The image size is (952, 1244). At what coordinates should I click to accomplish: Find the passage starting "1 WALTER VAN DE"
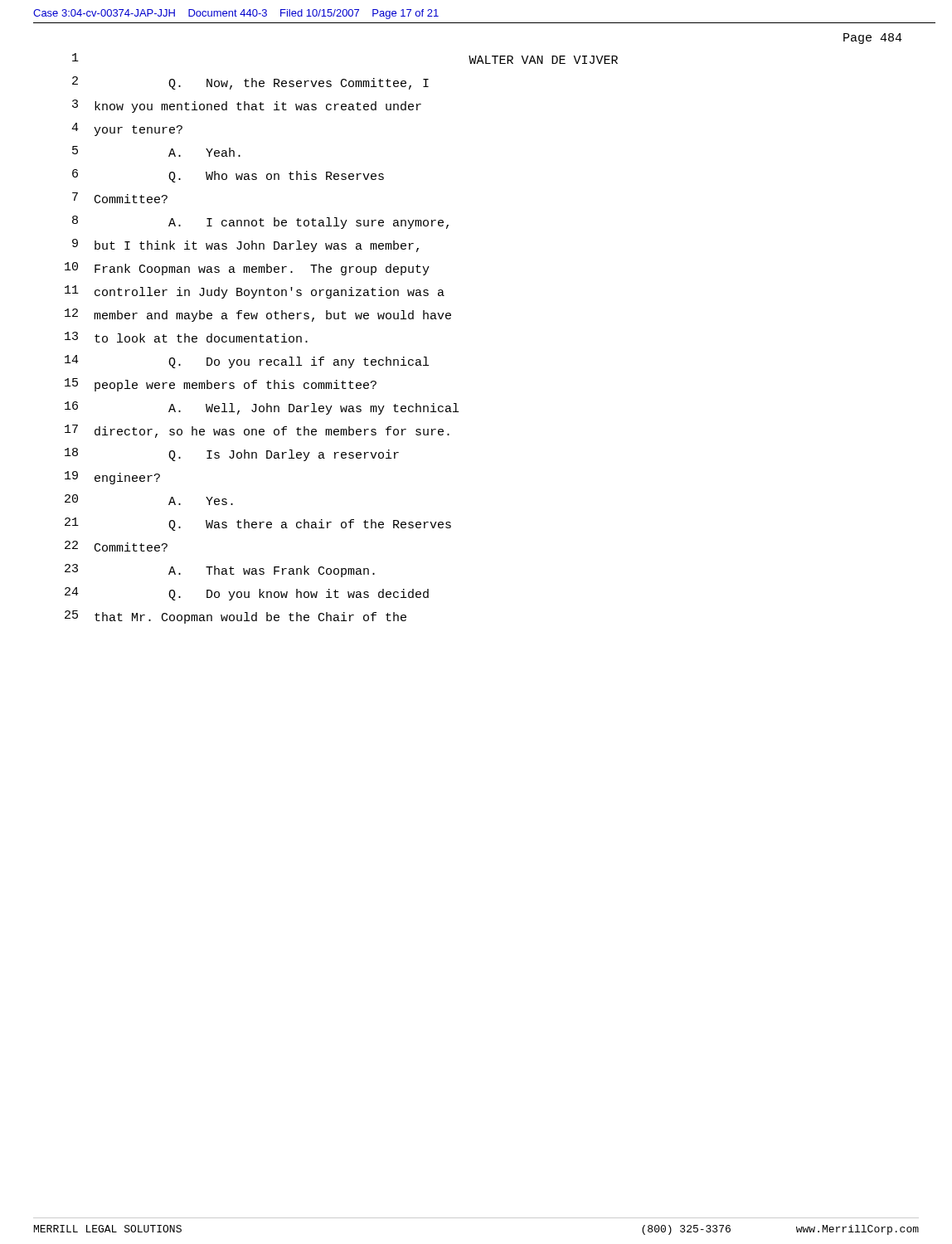pyautogui.click(x=75, y=58)
